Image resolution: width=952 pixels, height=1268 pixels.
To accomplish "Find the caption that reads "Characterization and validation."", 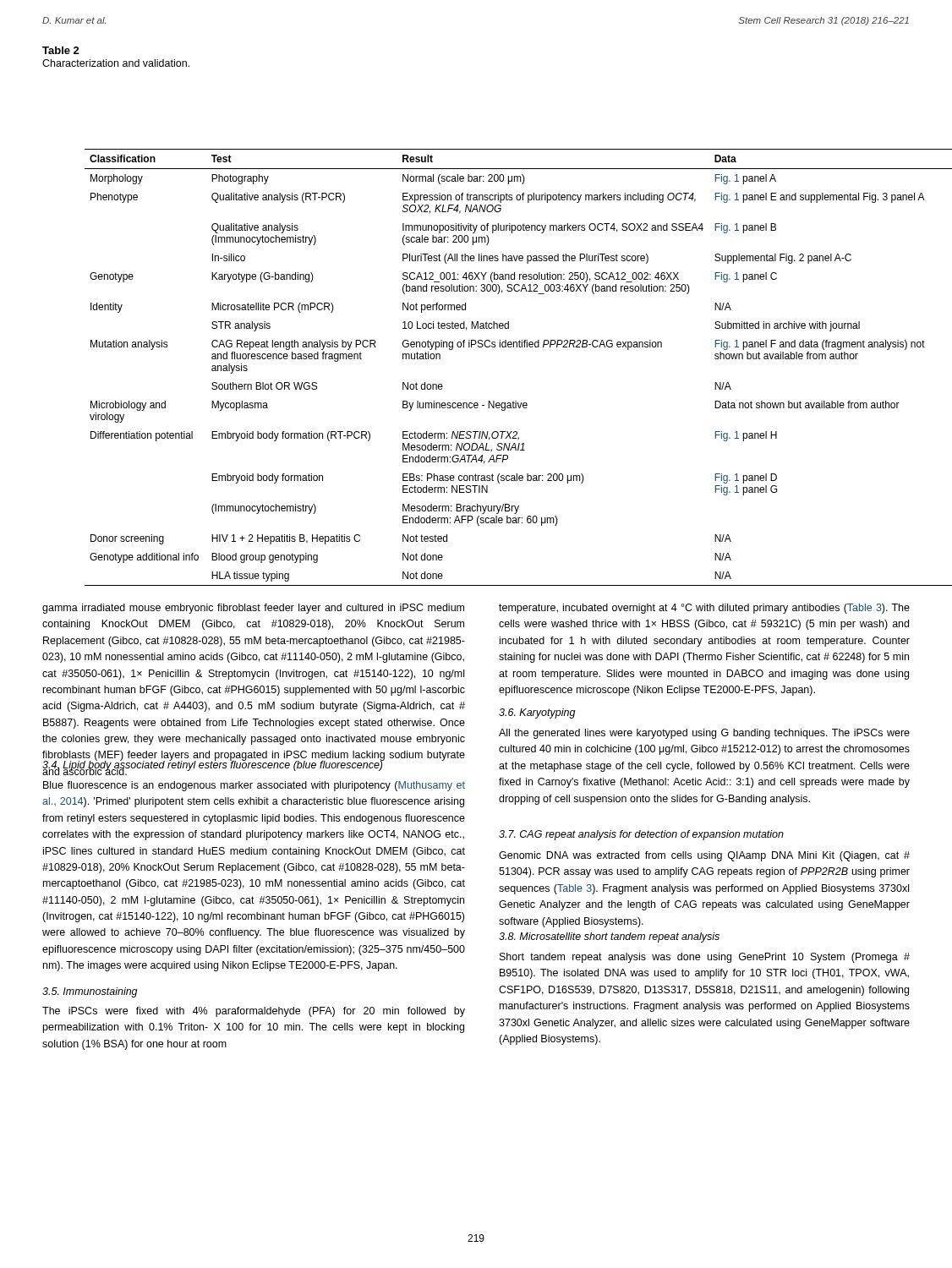I will point(116,63).
